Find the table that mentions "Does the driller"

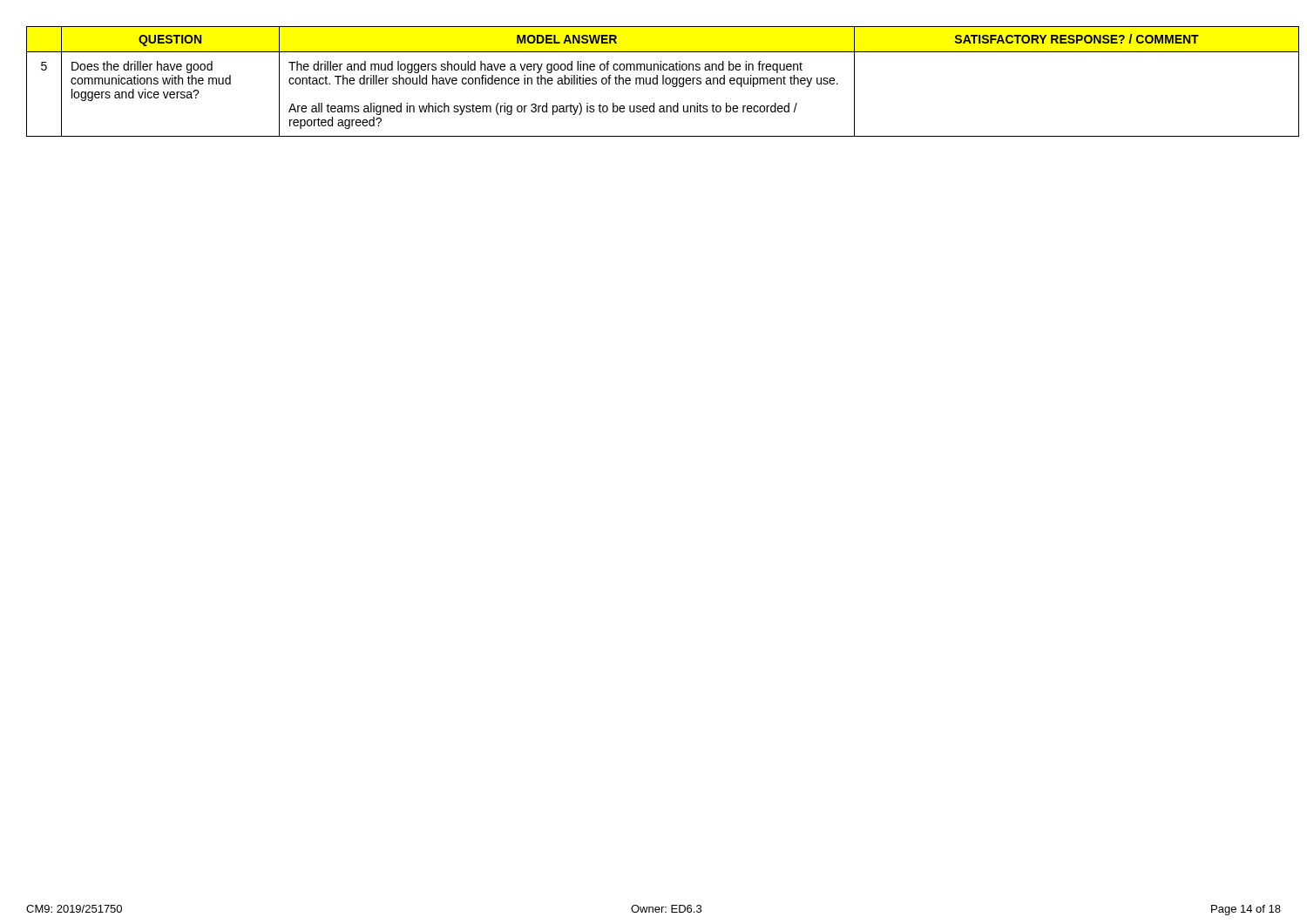654,81
